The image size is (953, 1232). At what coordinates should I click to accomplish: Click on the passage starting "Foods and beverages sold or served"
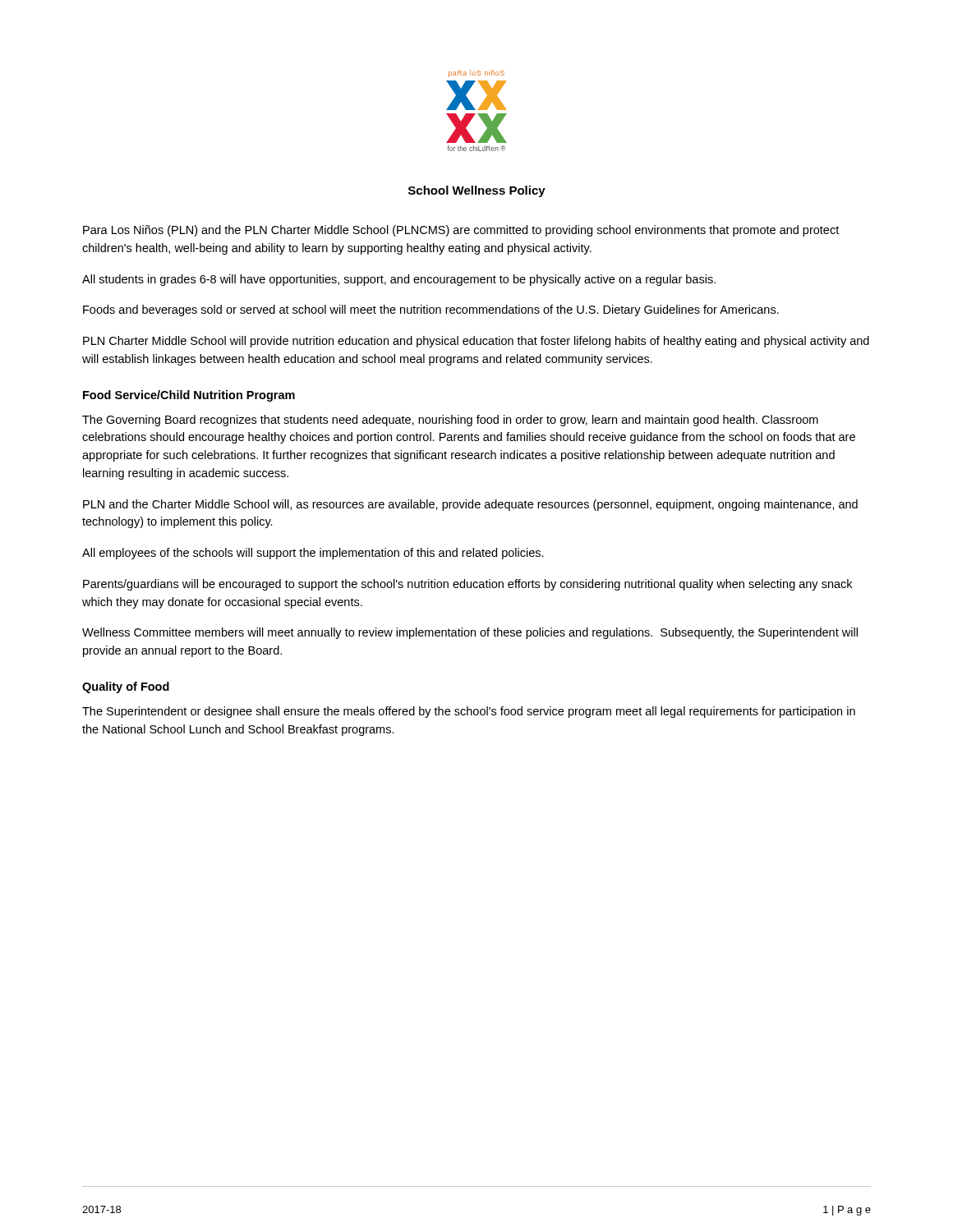(x=431, y=310)
